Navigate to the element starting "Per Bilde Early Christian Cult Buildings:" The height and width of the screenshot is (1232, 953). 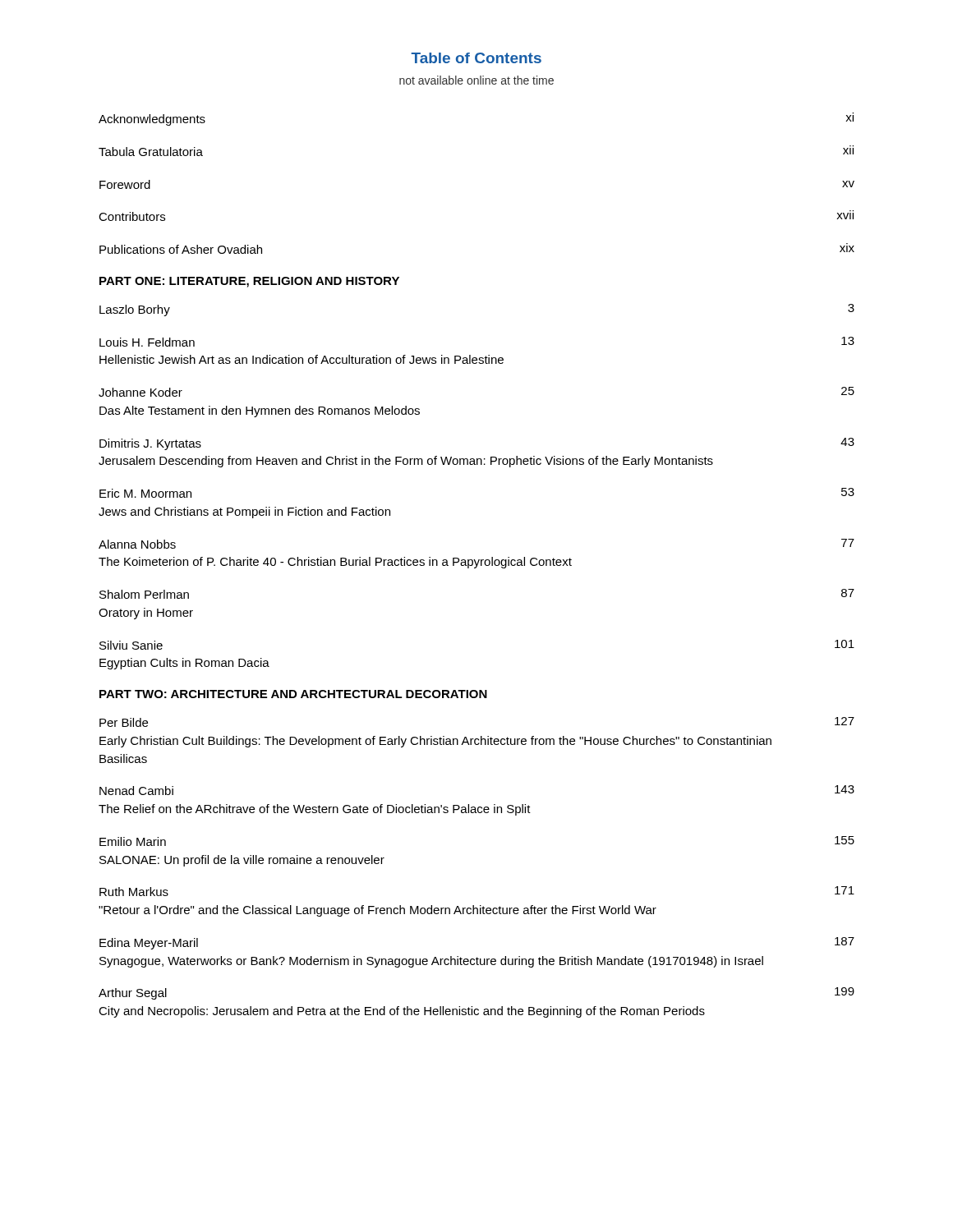(x=476, y=740)
